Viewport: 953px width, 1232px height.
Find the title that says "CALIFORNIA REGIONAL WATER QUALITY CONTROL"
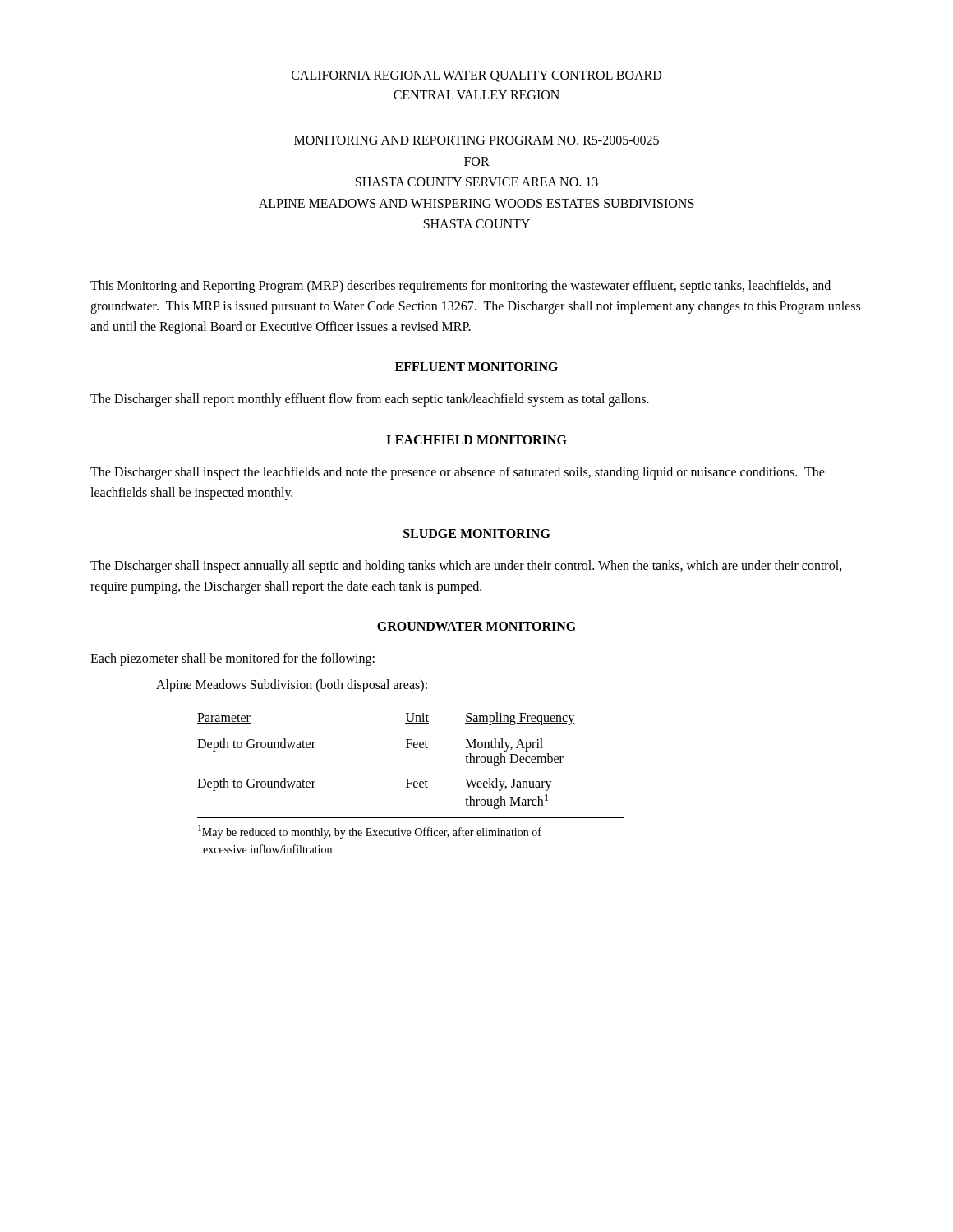pos(476,85)
